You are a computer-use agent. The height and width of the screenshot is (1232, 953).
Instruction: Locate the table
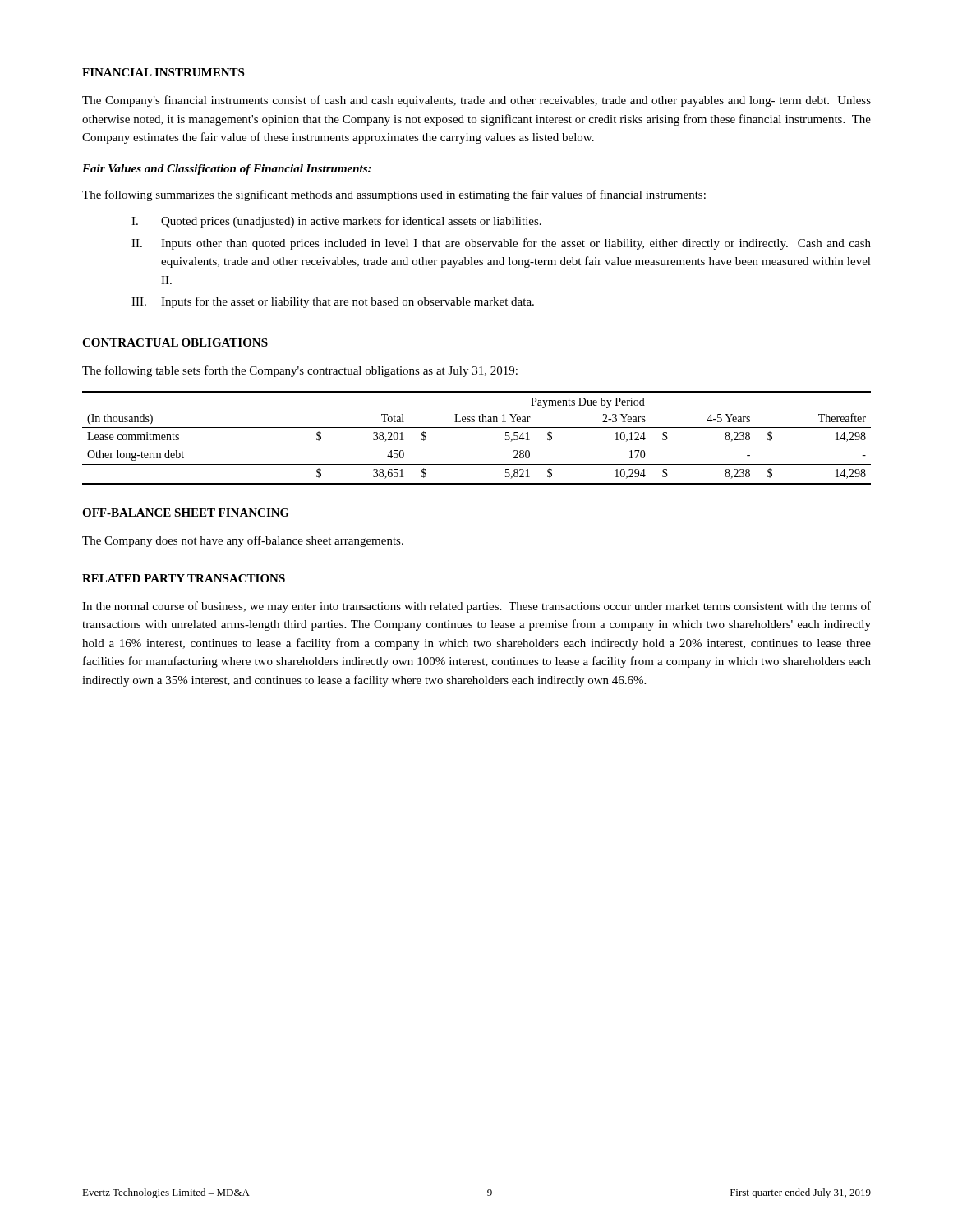tap(476, 438)
